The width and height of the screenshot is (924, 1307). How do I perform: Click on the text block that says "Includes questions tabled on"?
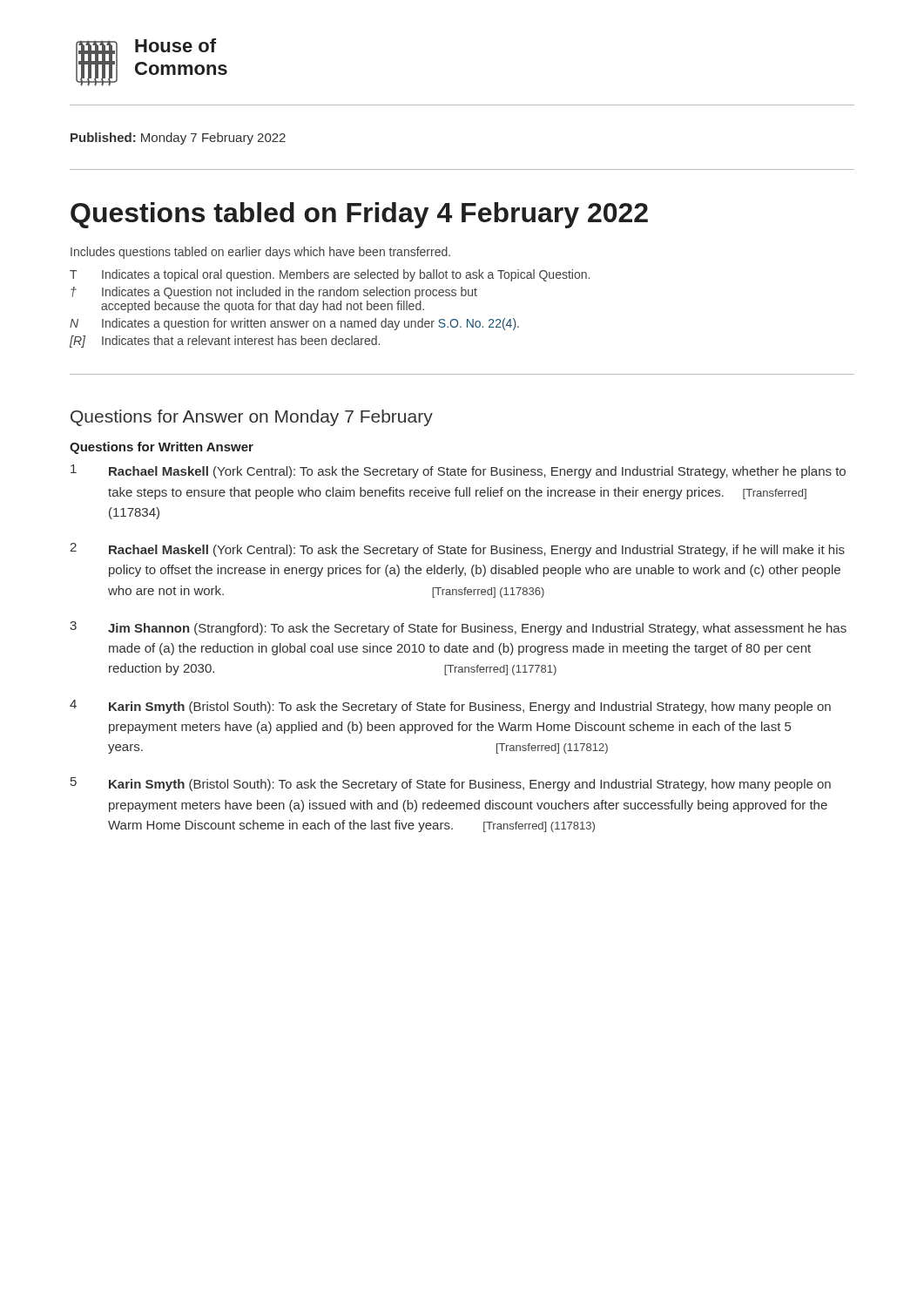click(260, 252)
